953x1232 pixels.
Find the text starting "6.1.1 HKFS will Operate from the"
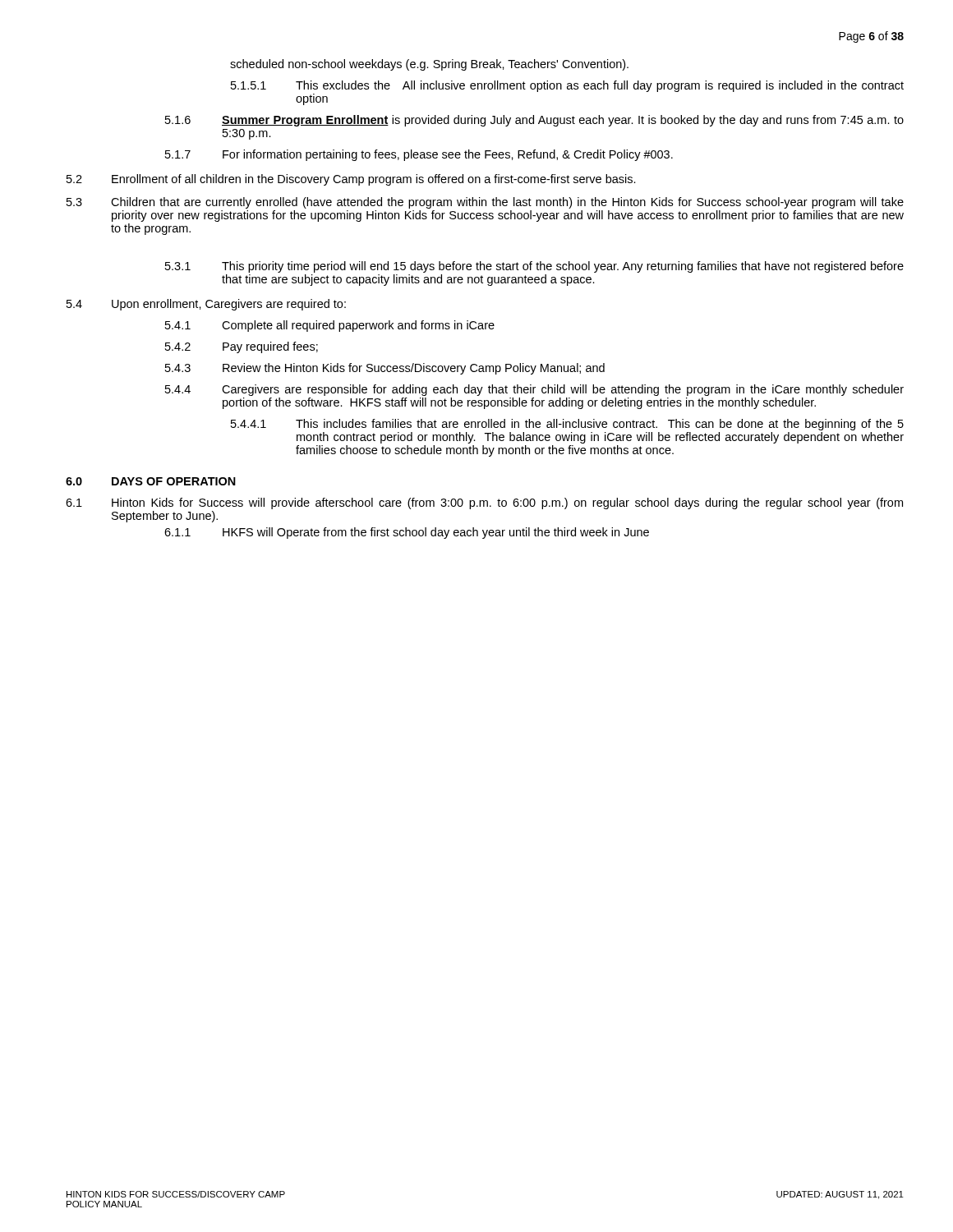(534, 532)
